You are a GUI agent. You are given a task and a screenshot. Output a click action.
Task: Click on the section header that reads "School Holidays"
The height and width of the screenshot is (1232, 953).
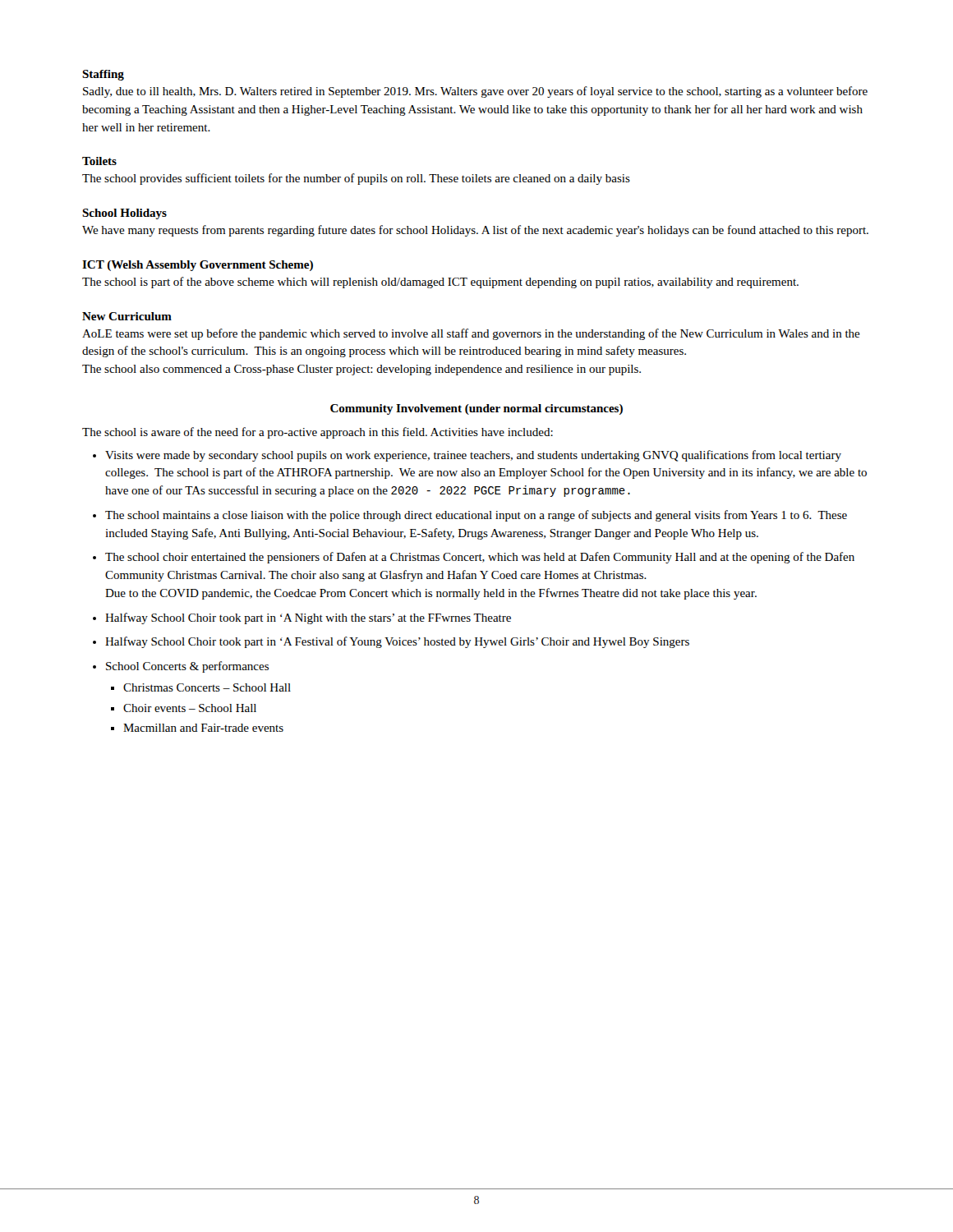(x=124, y=213)
